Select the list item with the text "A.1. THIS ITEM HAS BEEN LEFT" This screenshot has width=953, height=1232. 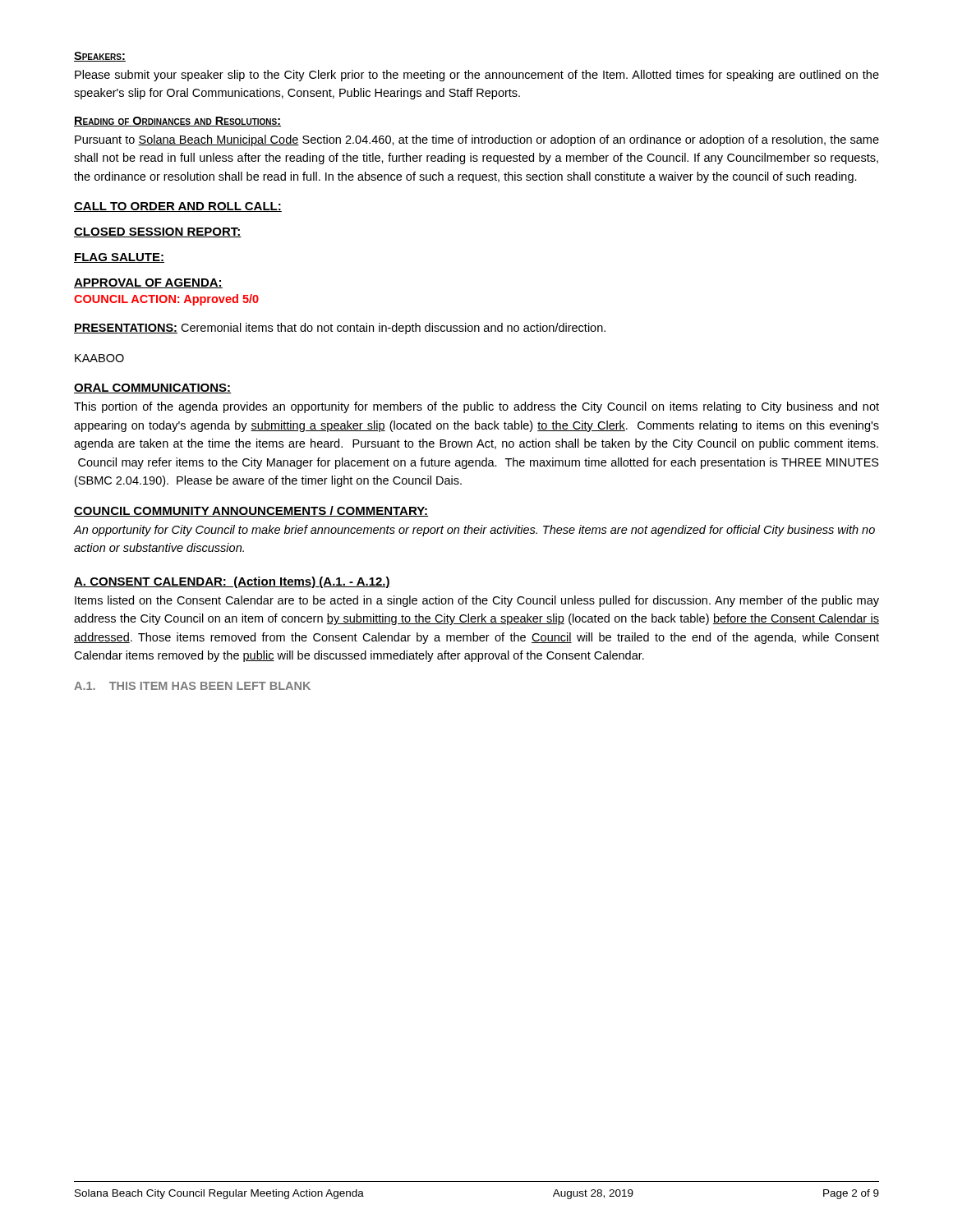192,686
